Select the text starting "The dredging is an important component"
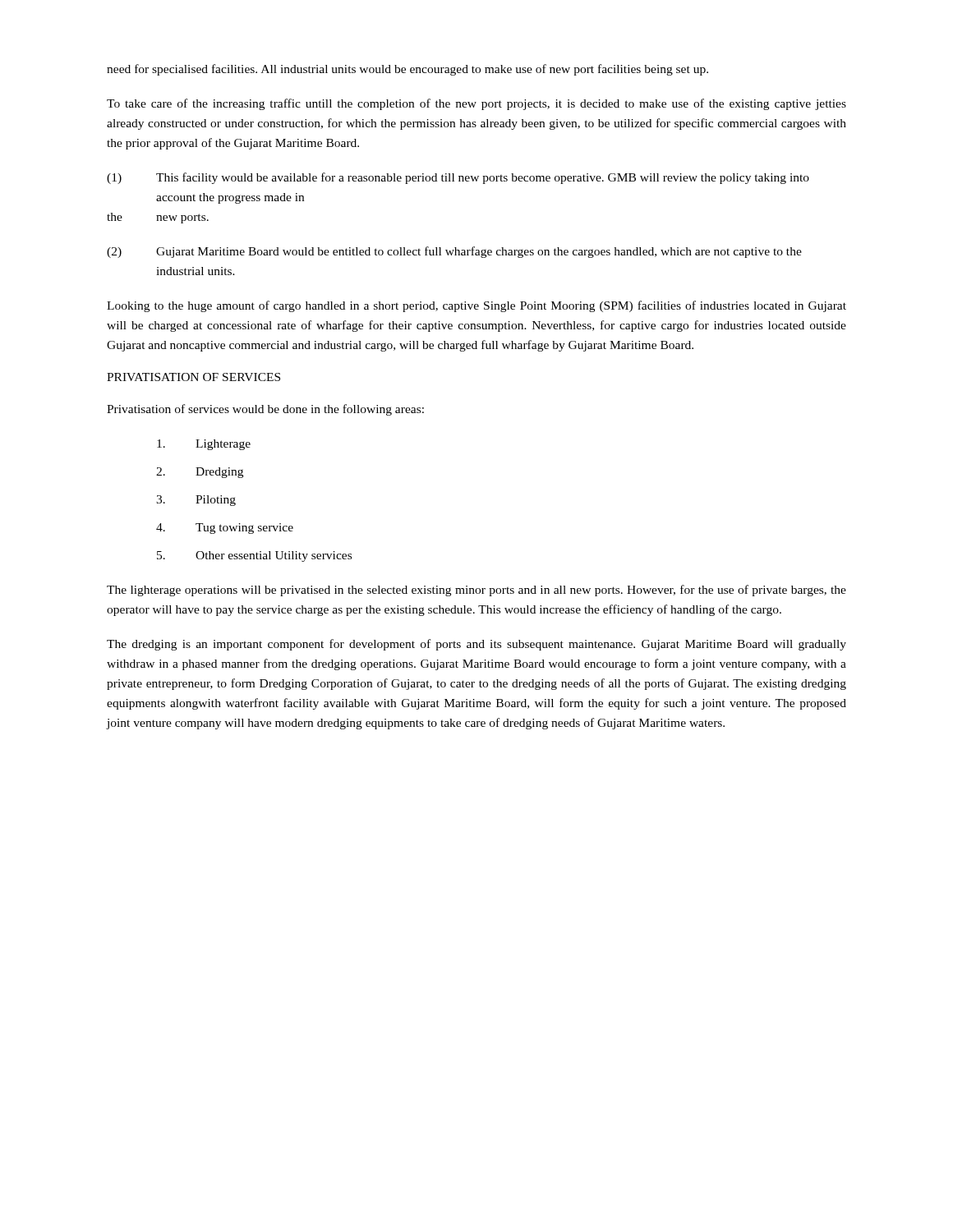This screenshot has width=953, height=1232. click(x=476, y=683)
